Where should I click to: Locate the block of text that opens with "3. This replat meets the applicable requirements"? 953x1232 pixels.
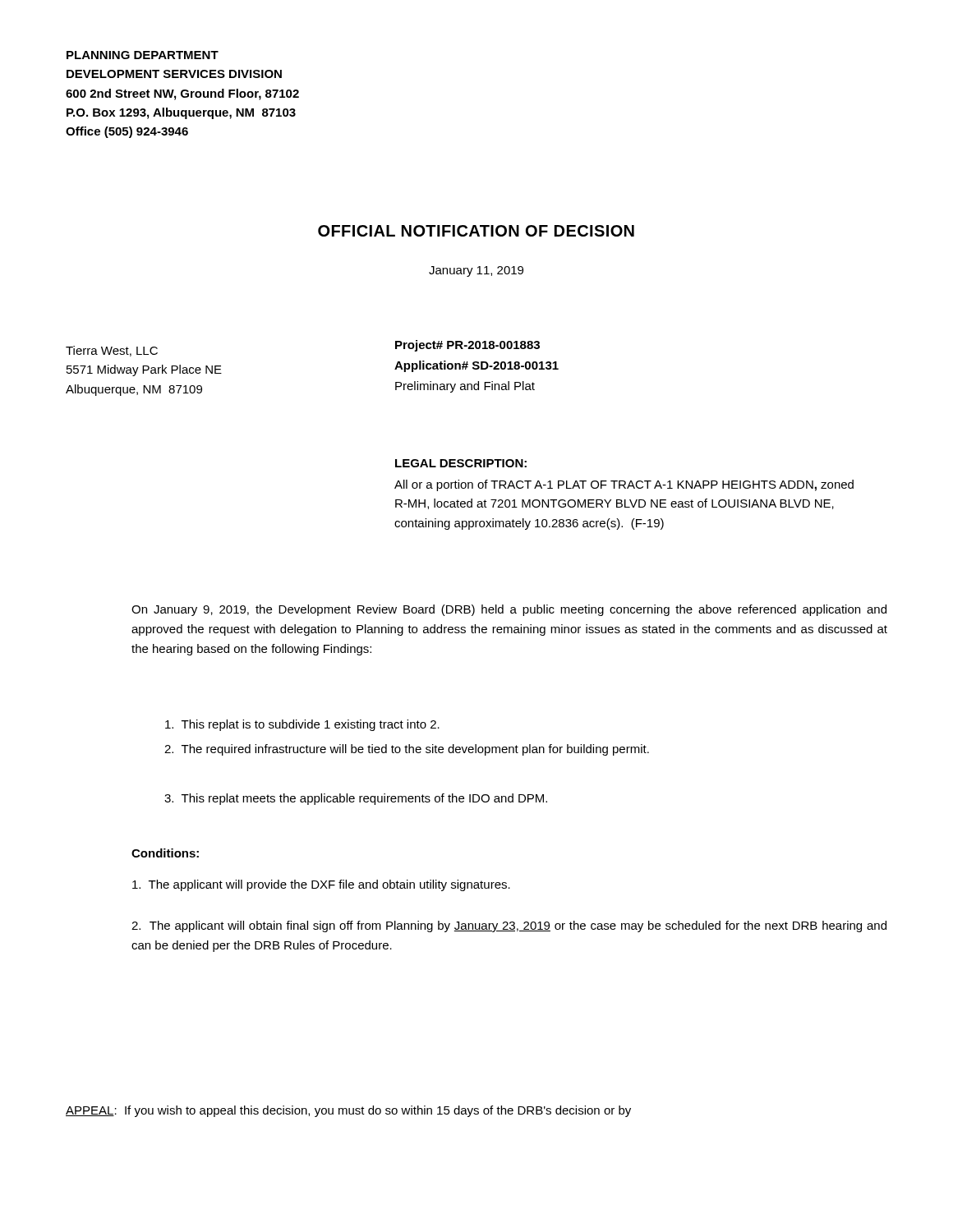[x=356, y=798]
